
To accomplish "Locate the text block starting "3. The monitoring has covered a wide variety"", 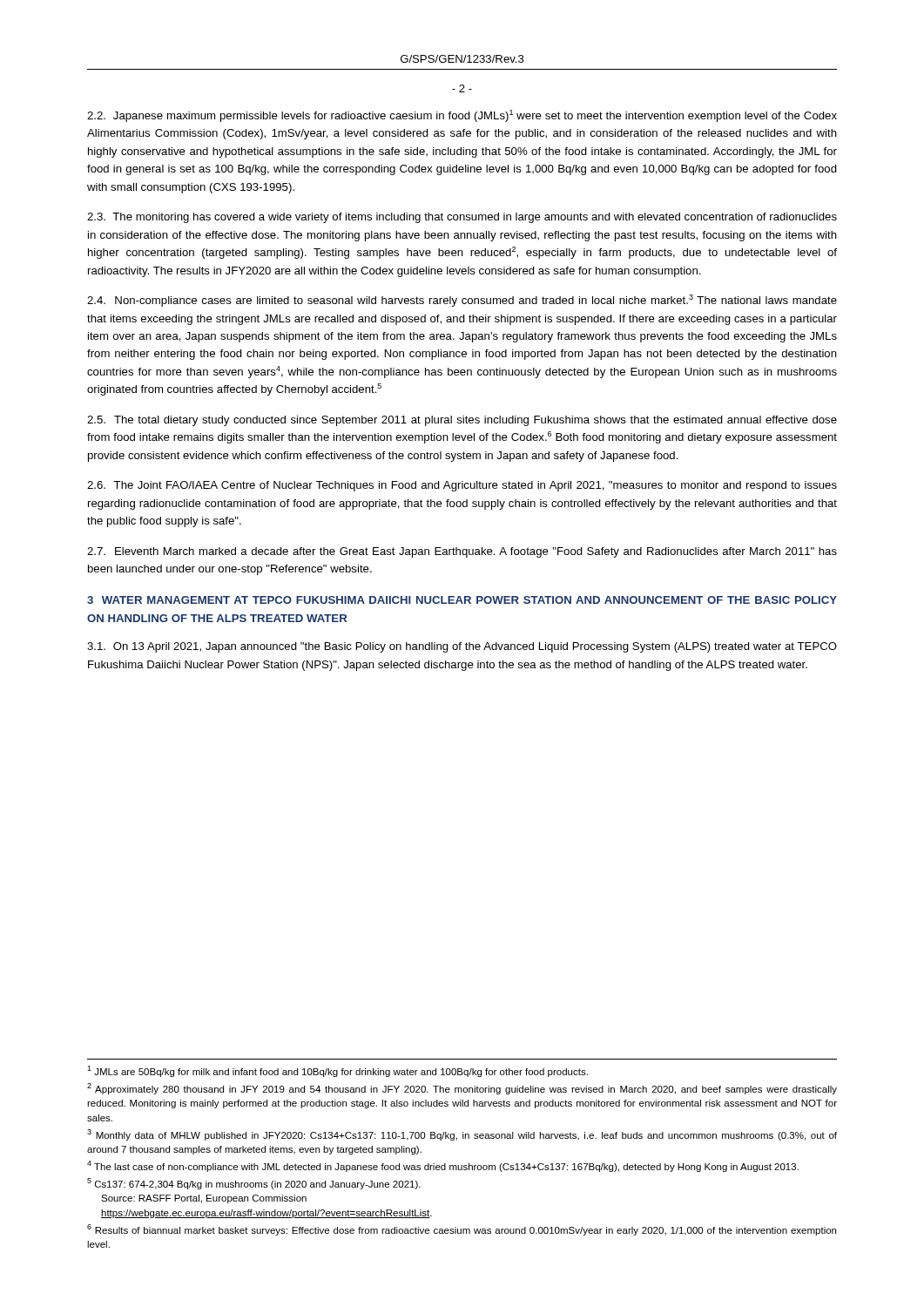I will (462, 243).
